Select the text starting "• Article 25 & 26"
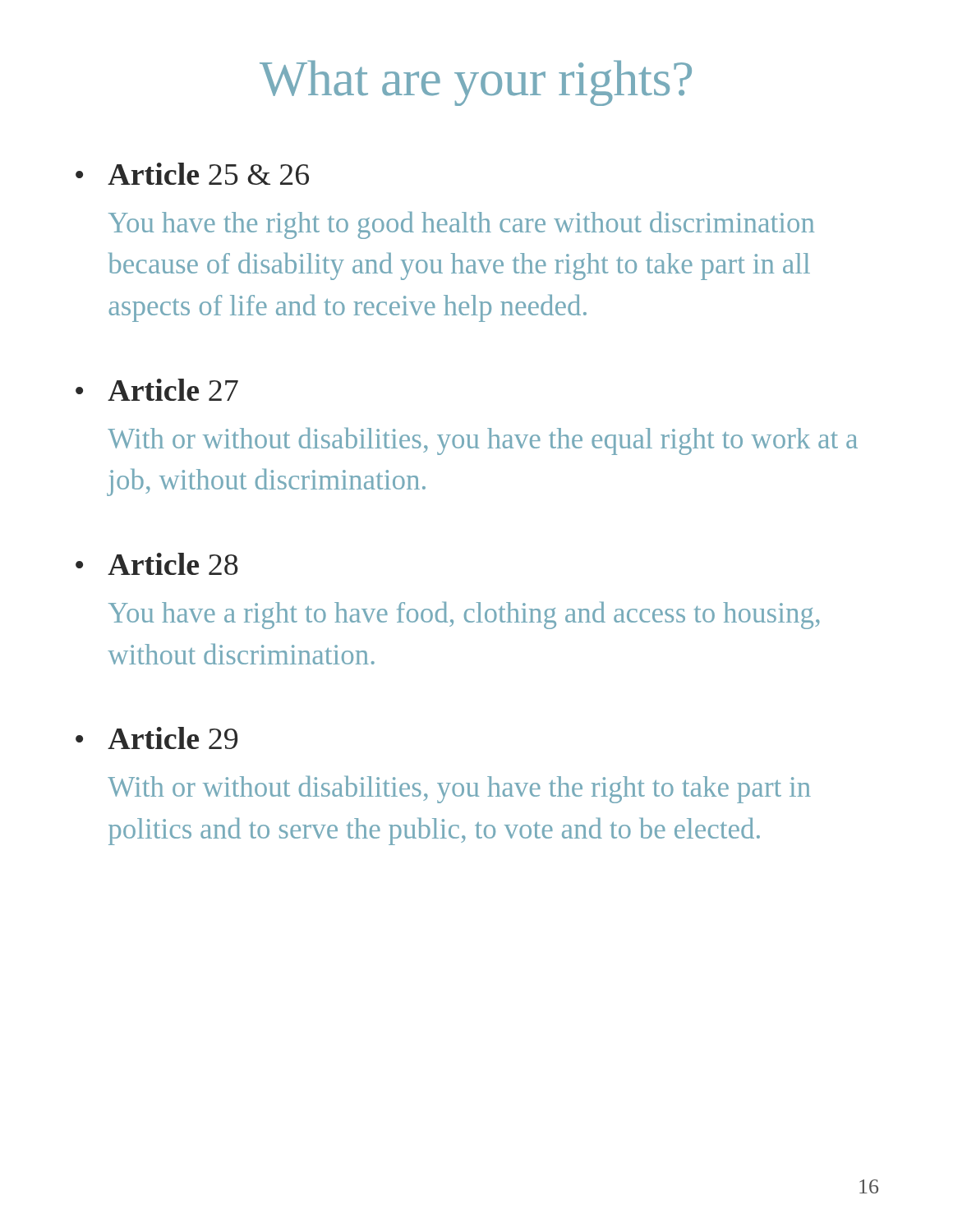 (476, 242)
